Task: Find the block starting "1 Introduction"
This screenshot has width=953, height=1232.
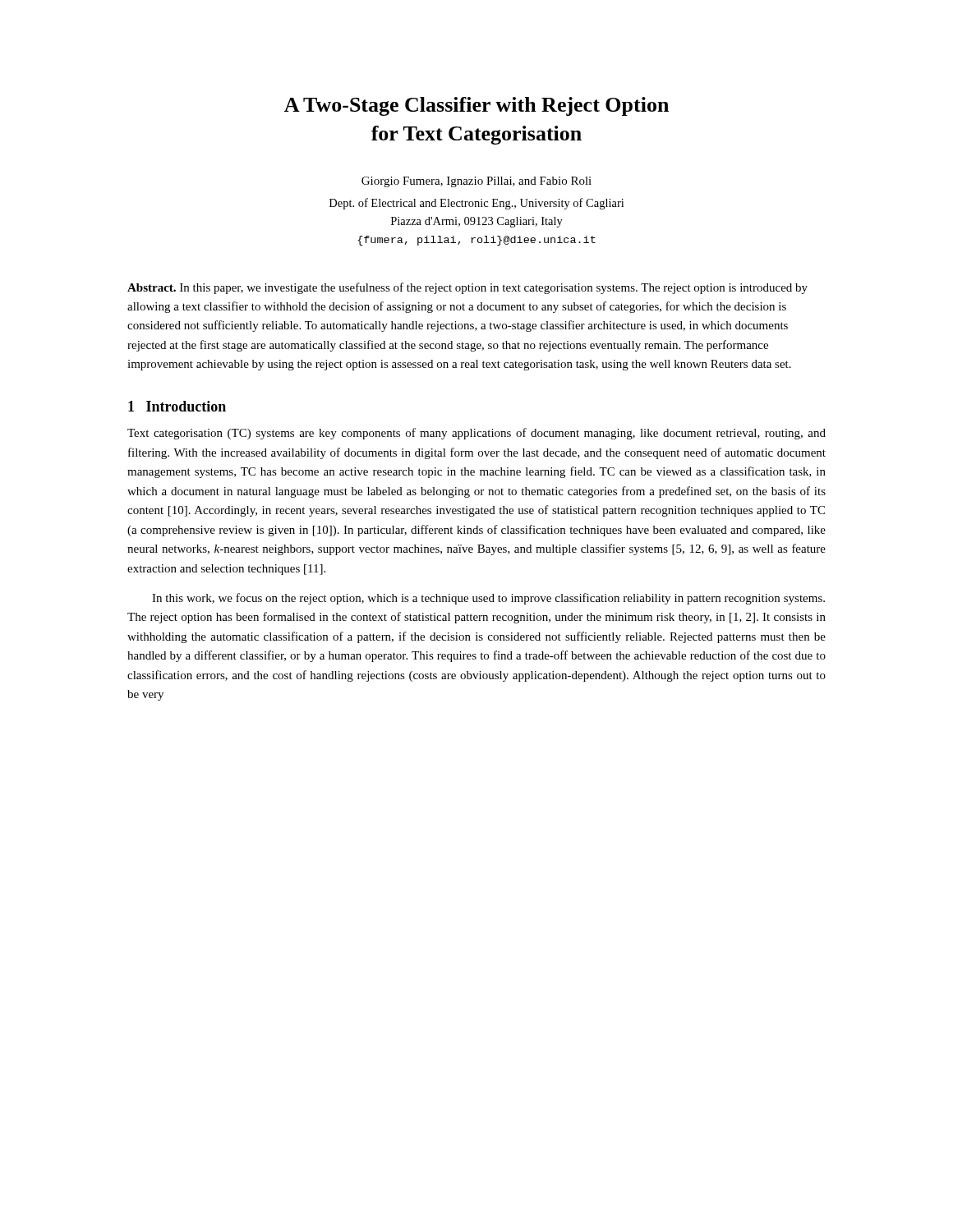Action: 177,407
